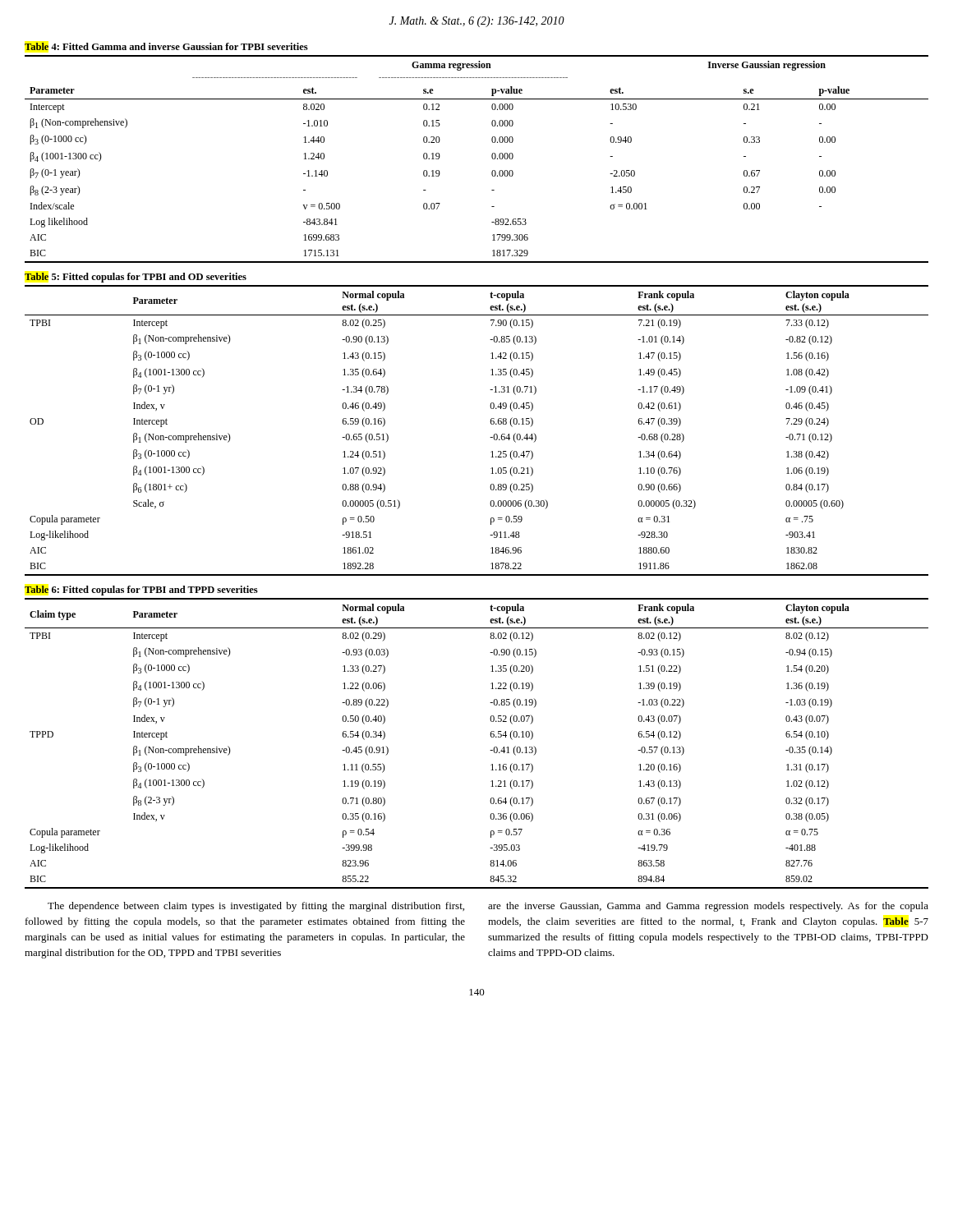Select the element starting "Table 5: Fitted copulas for TPBI"
Image resolution: width=953 pixels, height=1232 pixels.
[136, 277]
